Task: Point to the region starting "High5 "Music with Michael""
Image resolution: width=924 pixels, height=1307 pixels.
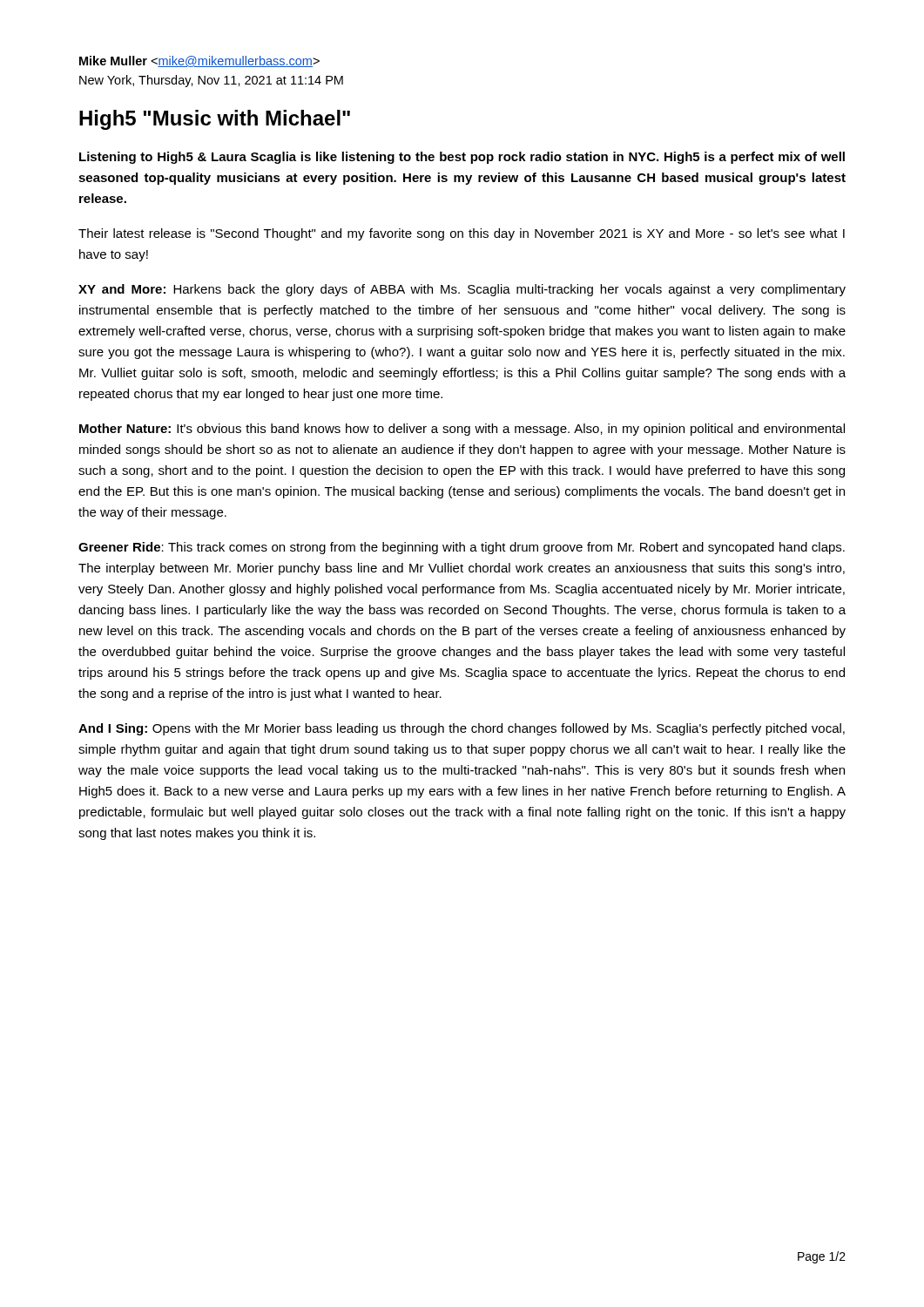Action: point(215,120)
